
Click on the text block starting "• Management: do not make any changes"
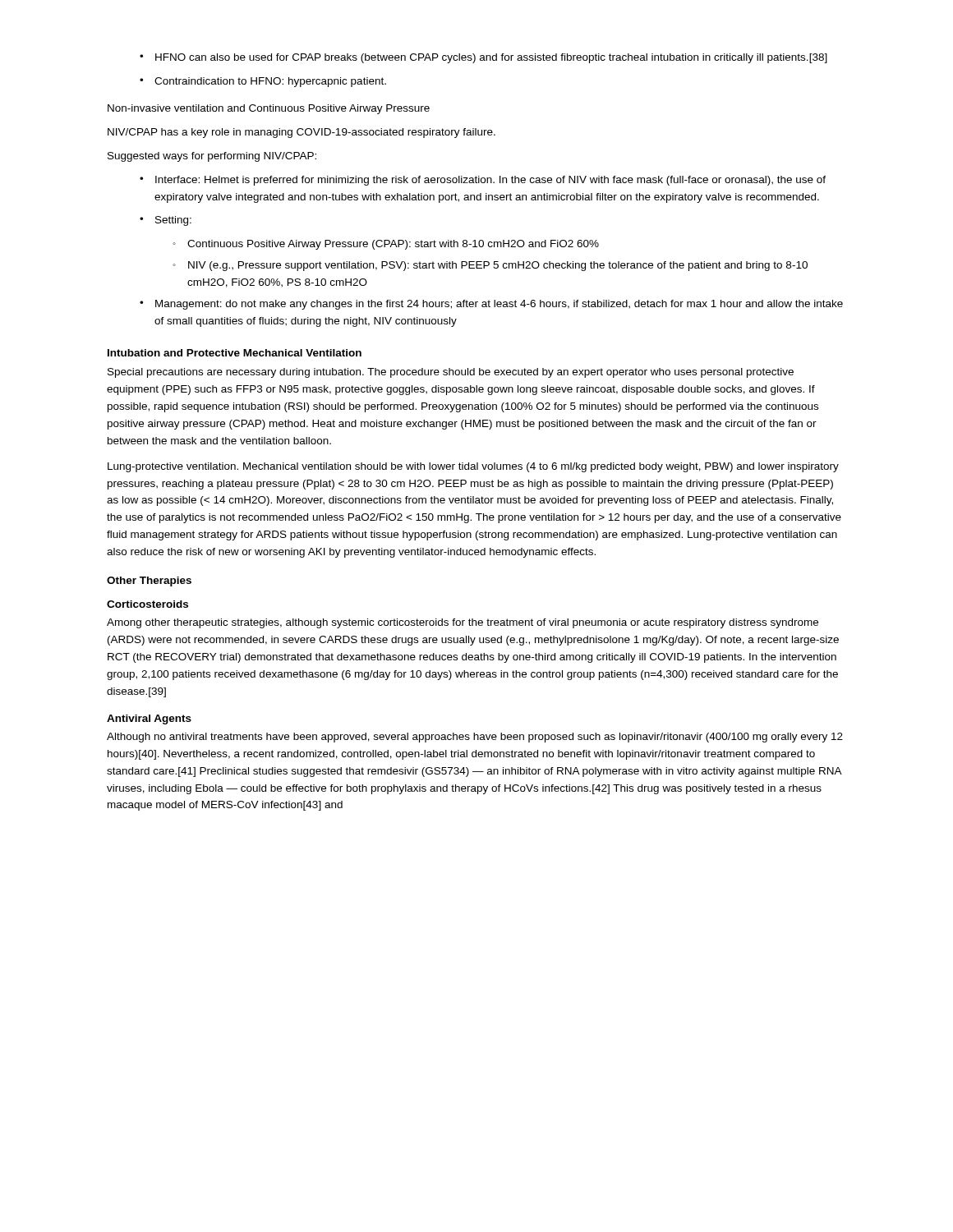pyautogui.click(x=493, y=313)
